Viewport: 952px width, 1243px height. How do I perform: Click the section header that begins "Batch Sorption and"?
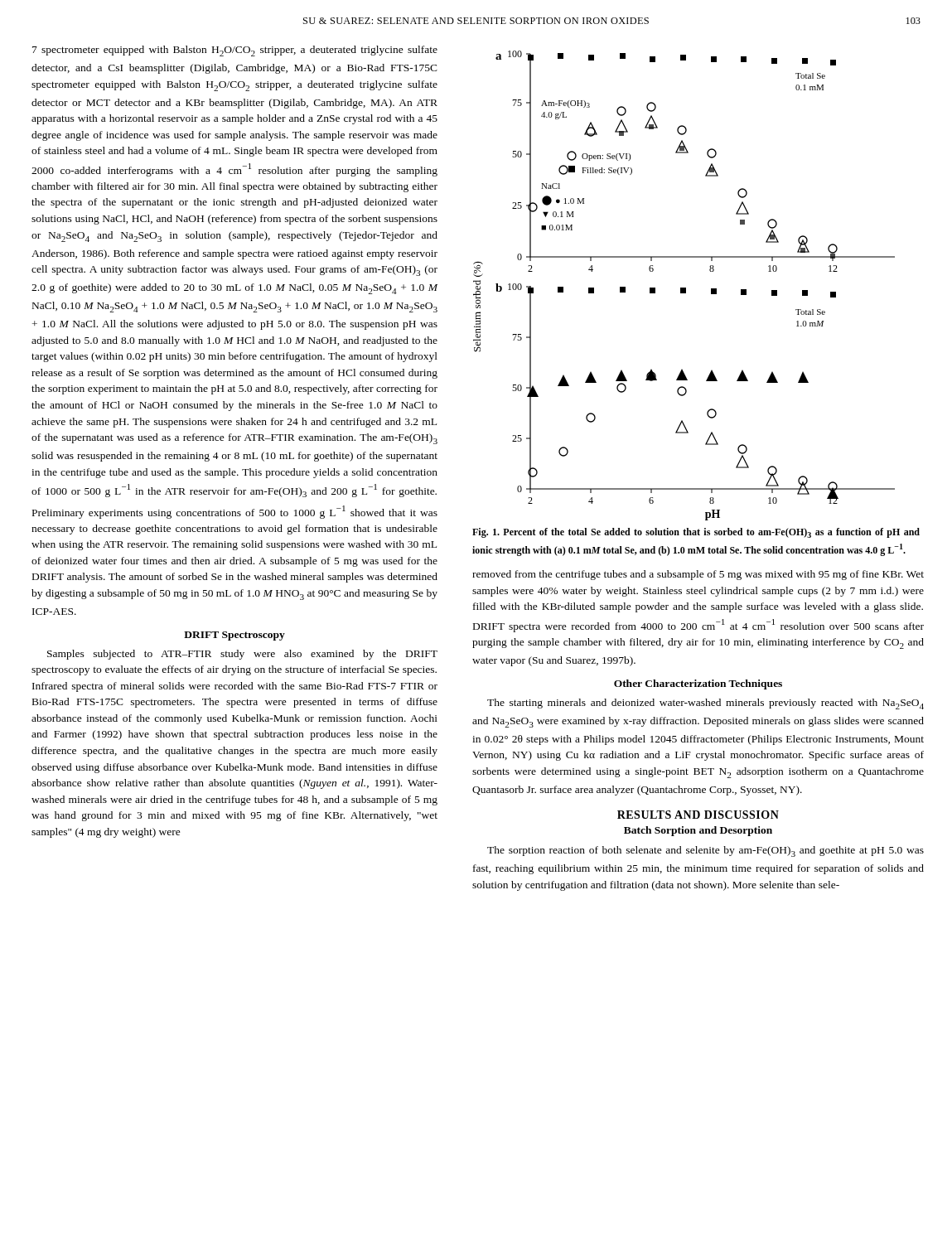(698, 830)
